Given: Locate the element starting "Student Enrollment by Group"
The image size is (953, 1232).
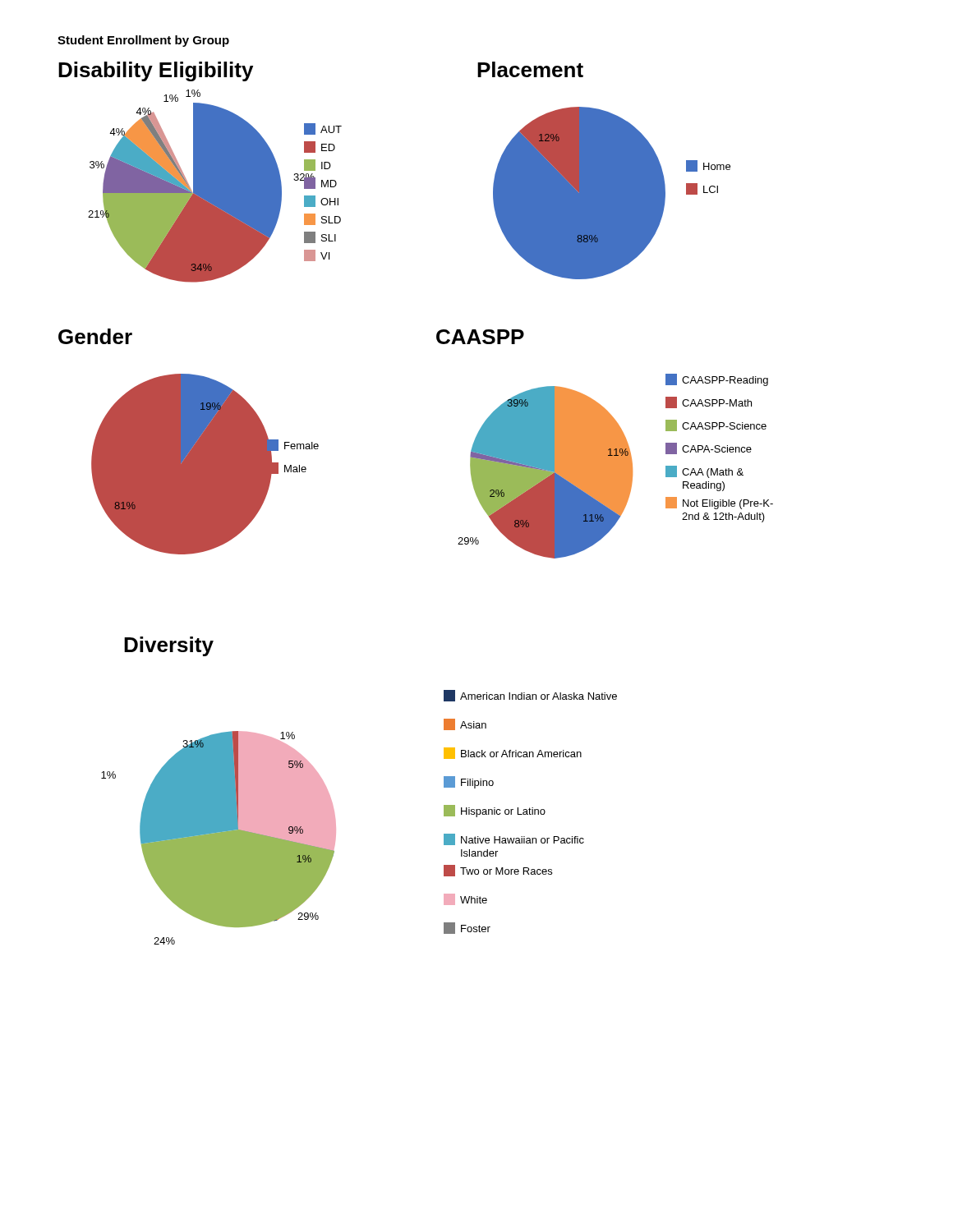Looking at the screenshot, I should (143, 40).
